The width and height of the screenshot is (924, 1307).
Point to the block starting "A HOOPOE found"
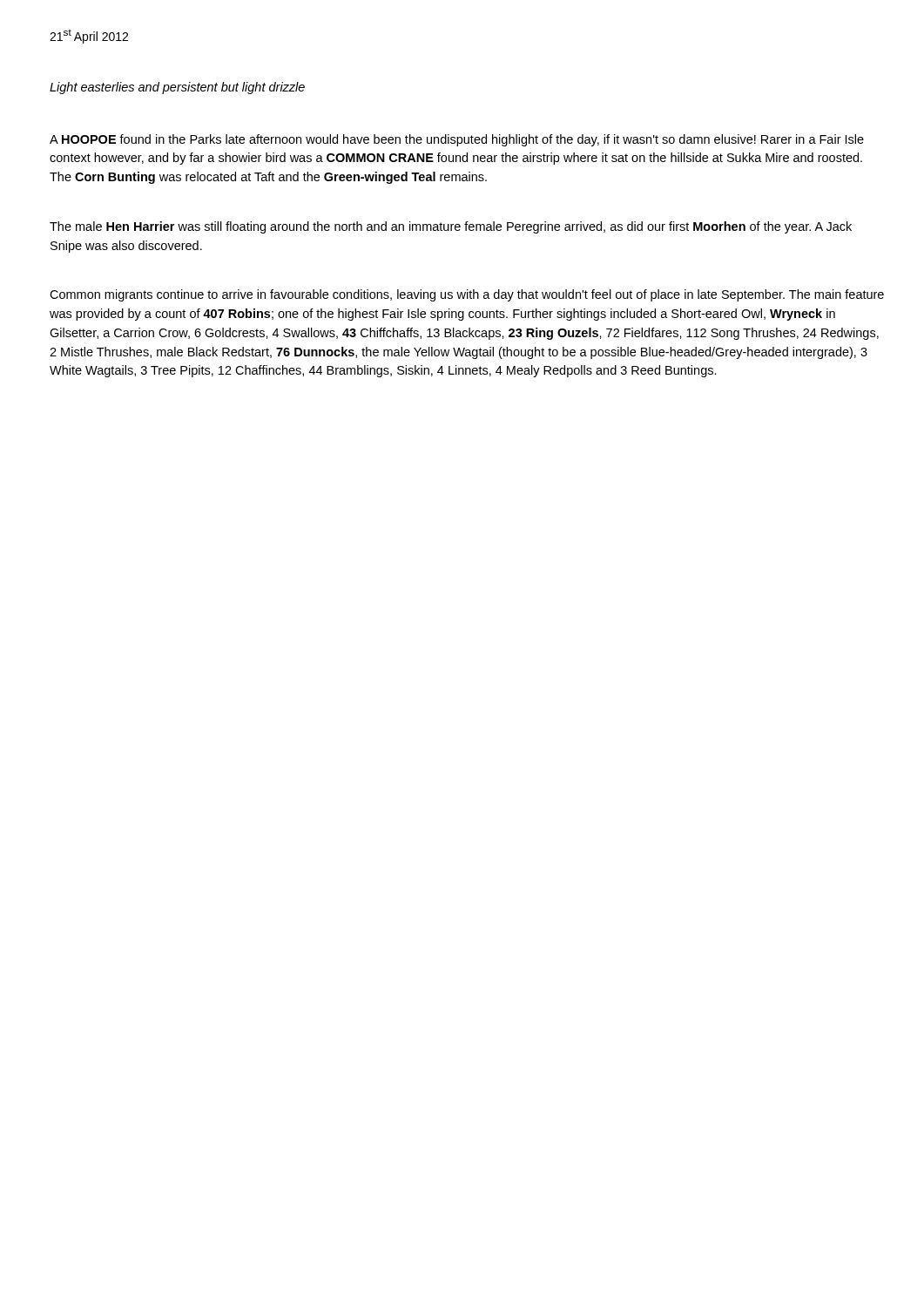[x=457, y=158]
